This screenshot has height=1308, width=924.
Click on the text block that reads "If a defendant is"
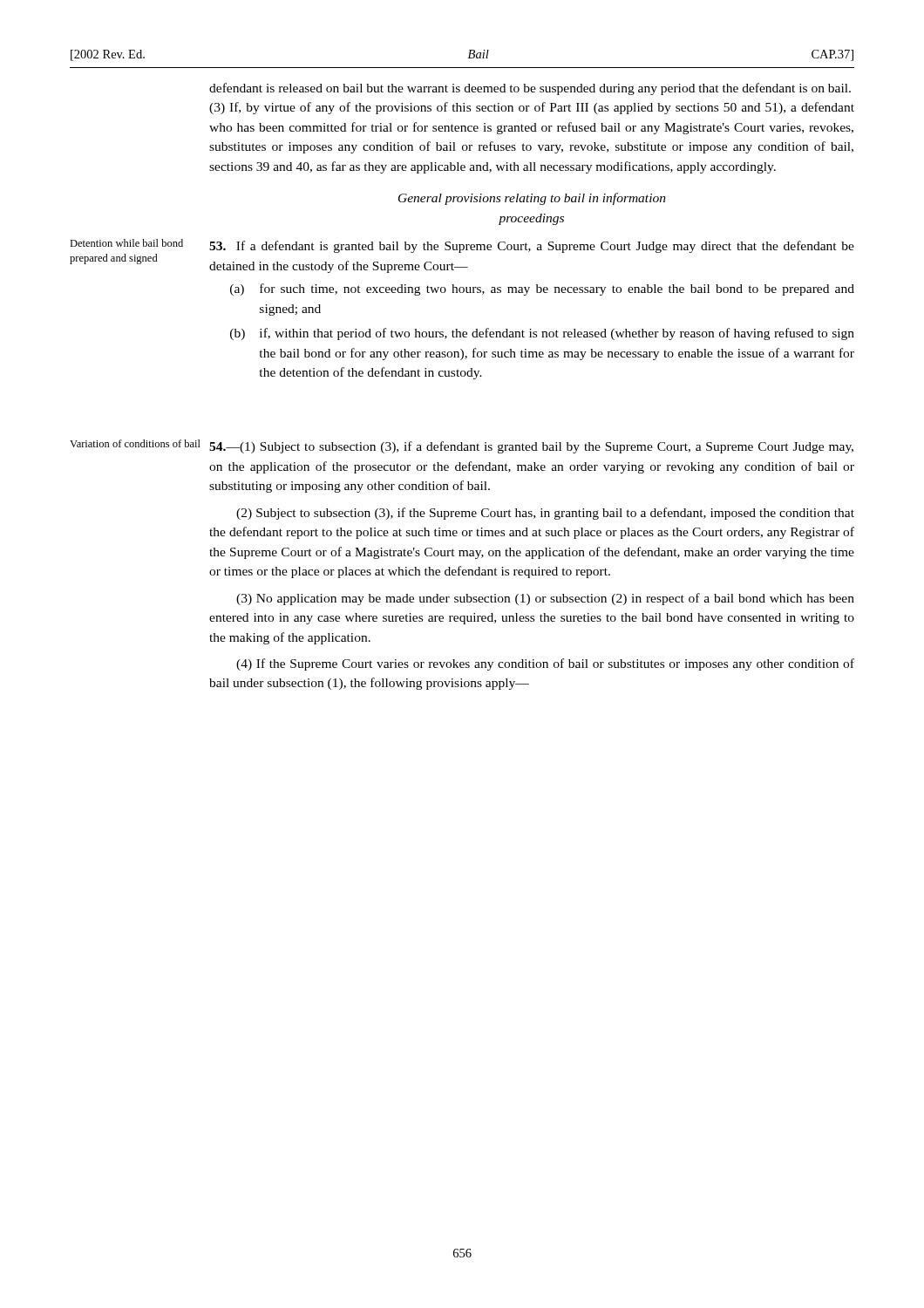click(x=532, y=256)
